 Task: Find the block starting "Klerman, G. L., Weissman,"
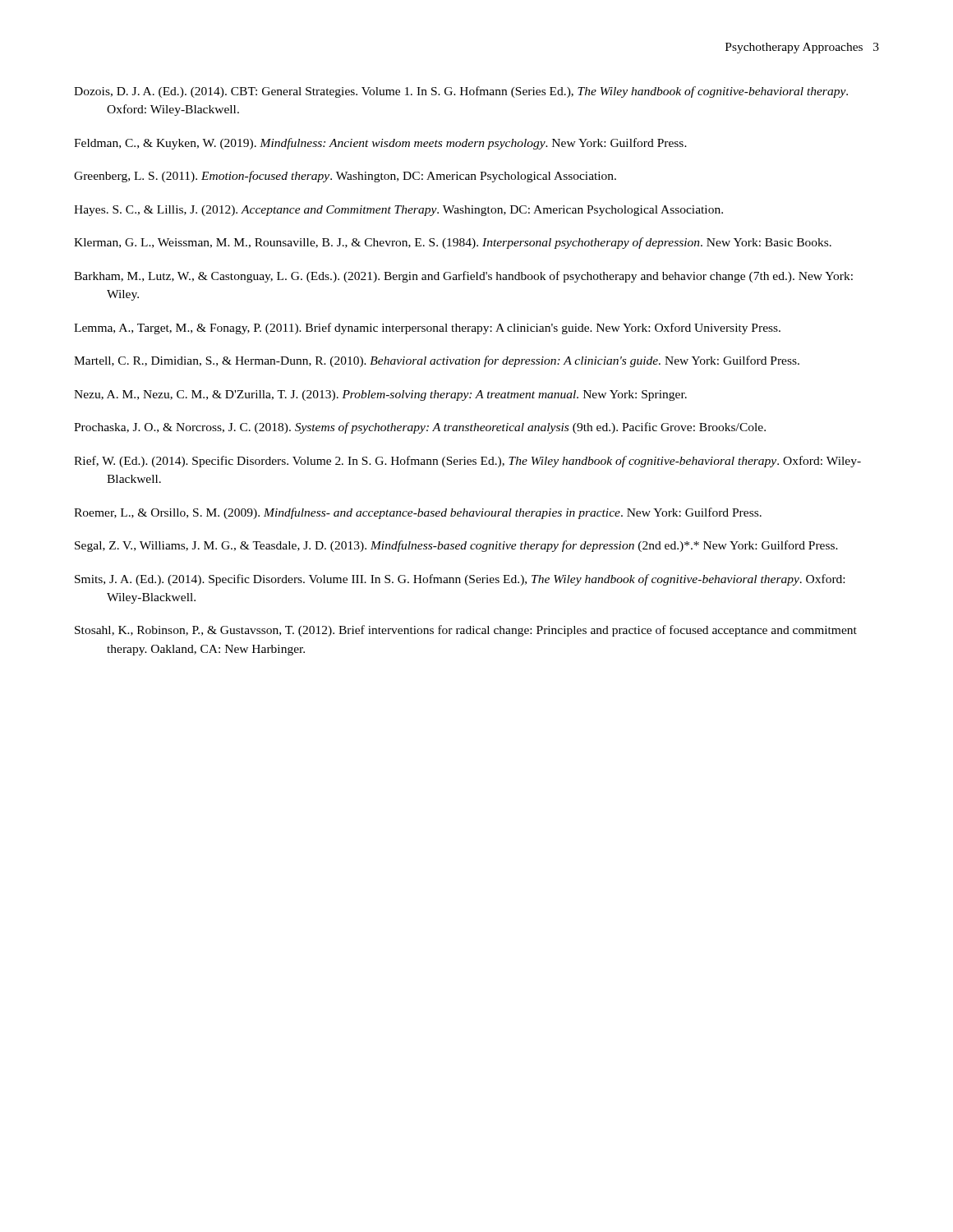pyautogui.click(x=453, y=242)
